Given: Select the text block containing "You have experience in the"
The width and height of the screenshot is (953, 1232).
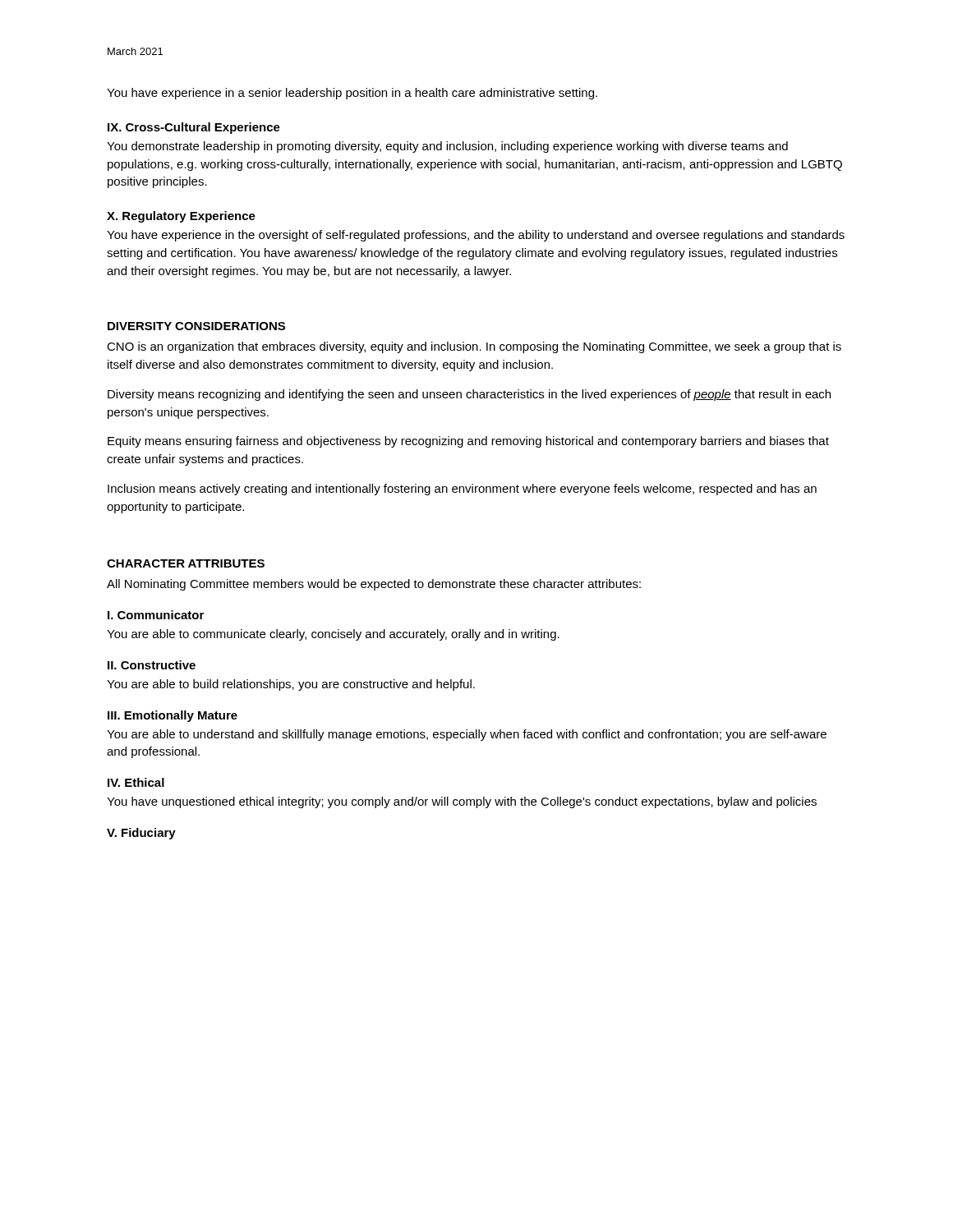Looking at the screenshot, I should pos(476,252).
